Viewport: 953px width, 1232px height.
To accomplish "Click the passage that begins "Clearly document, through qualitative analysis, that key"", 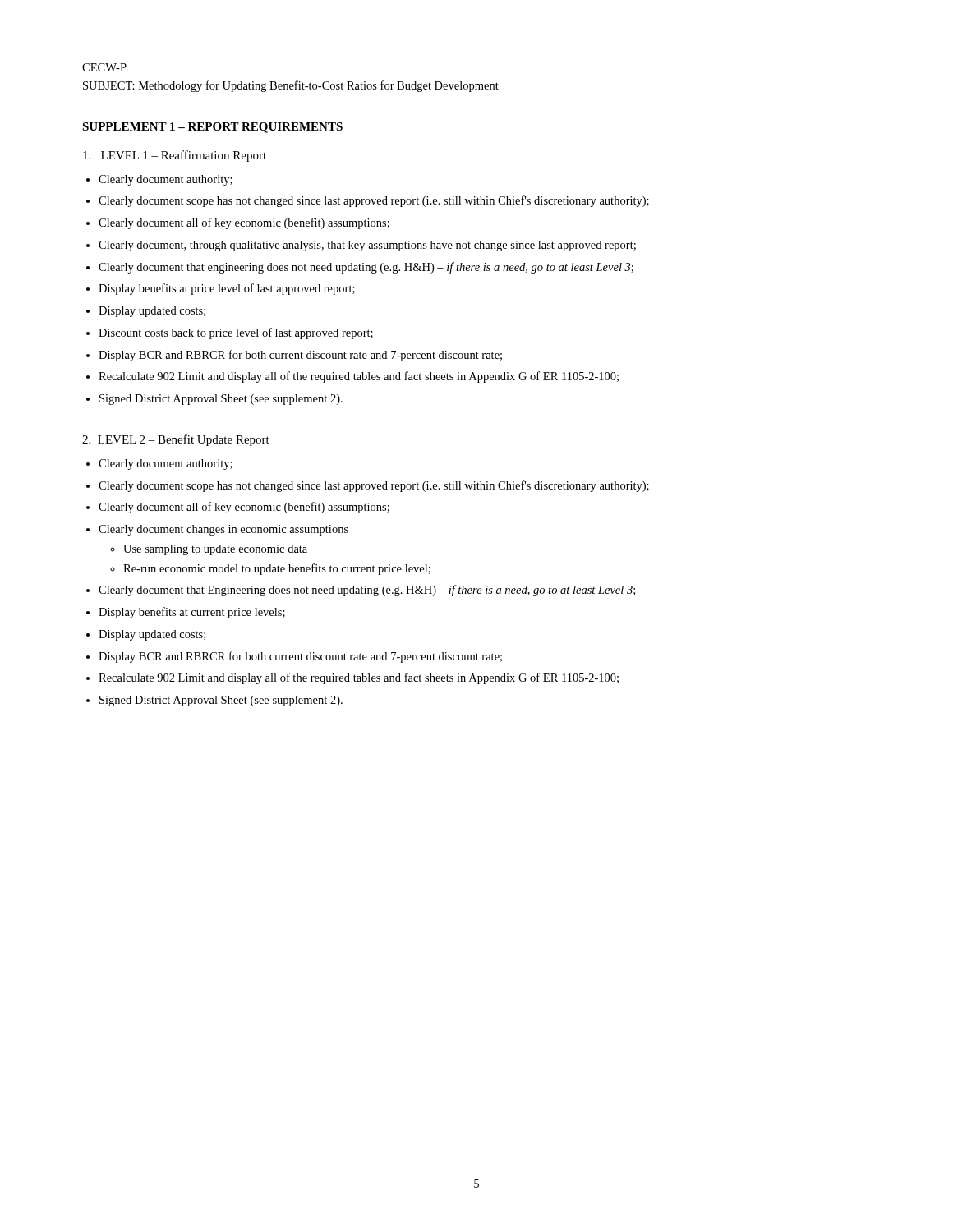I will [485, 245].
